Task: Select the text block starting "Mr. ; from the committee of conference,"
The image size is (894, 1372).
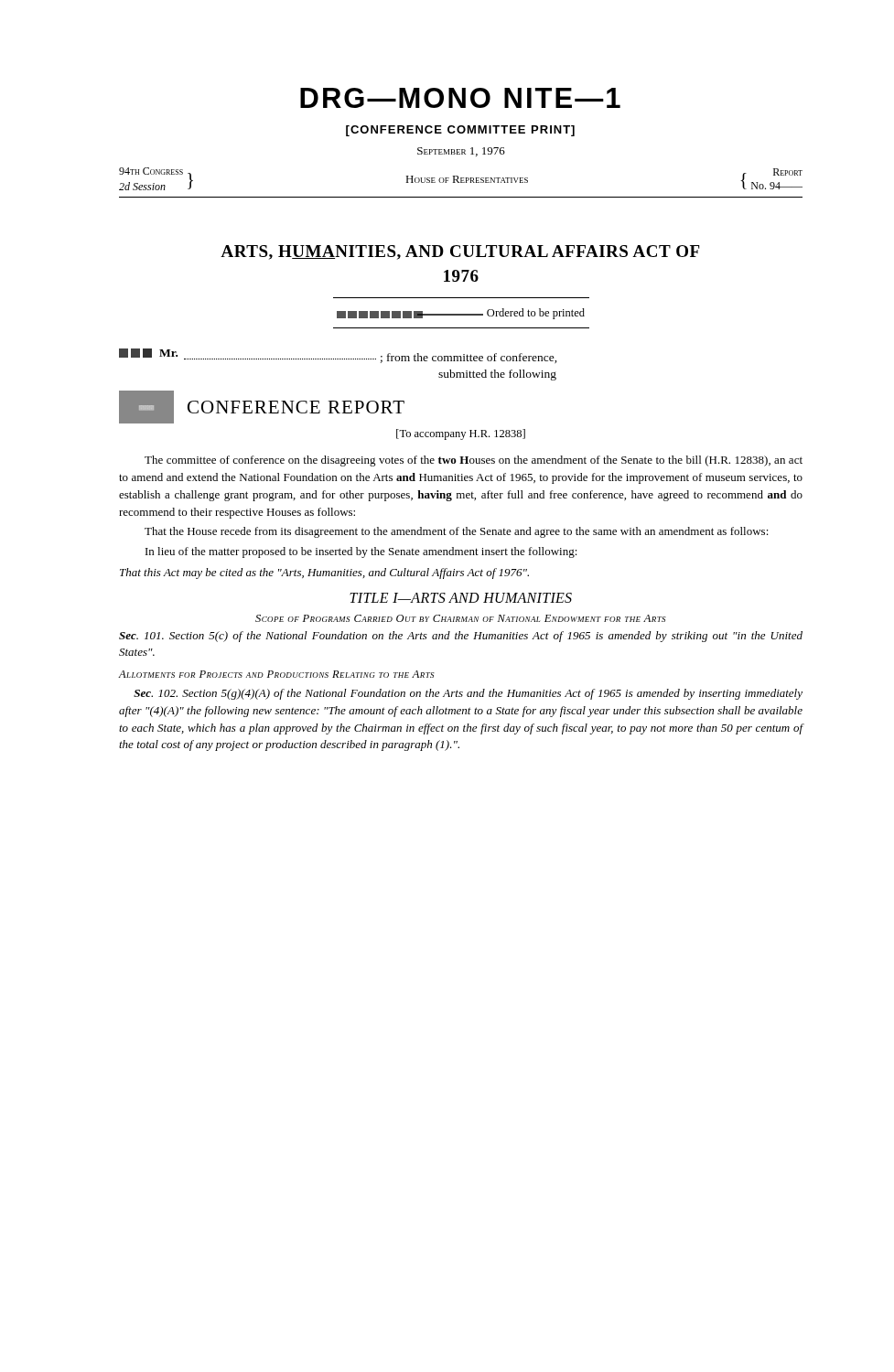Action: tap(338, 355)
